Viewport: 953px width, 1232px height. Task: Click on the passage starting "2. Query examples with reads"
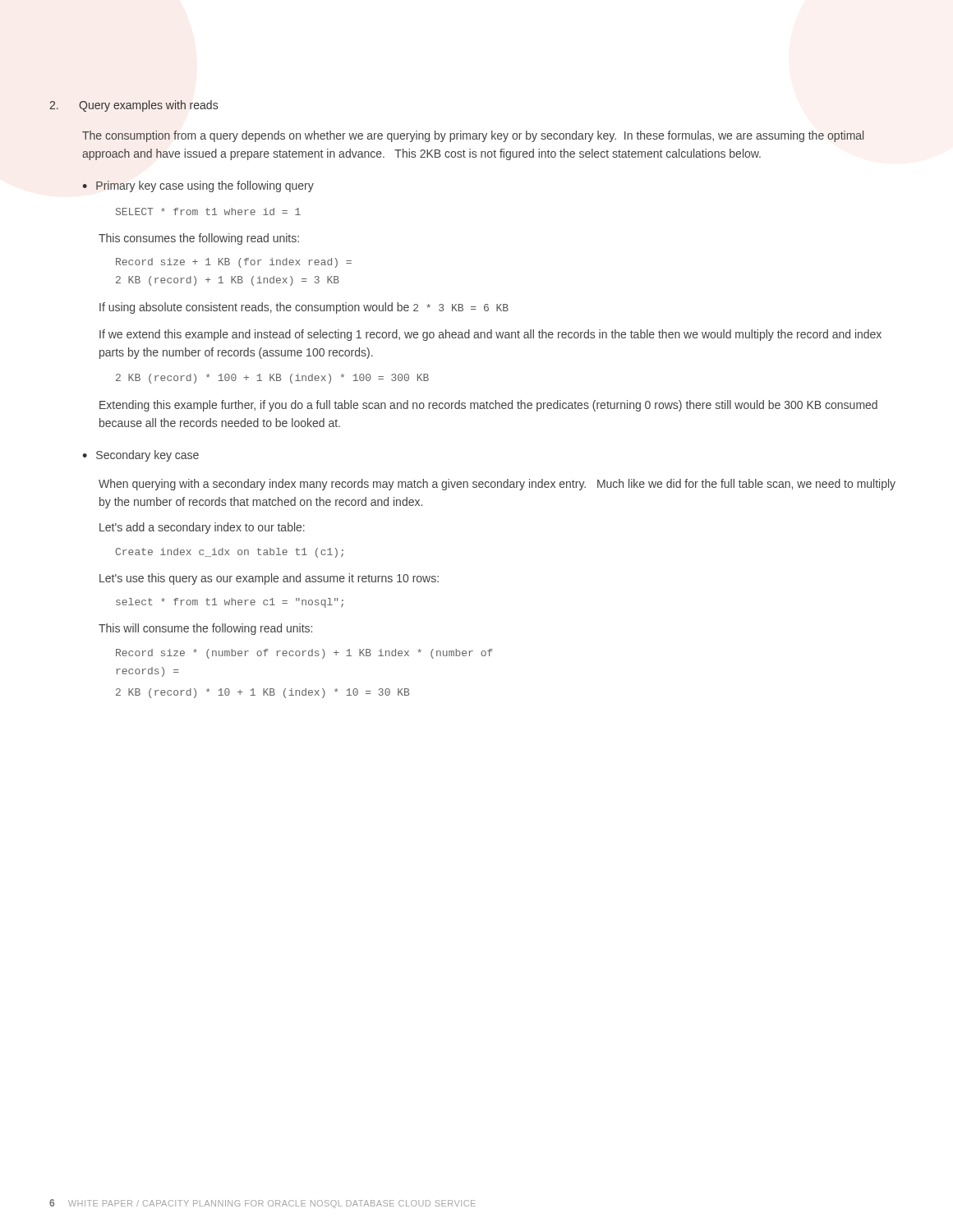click(134, 105)
